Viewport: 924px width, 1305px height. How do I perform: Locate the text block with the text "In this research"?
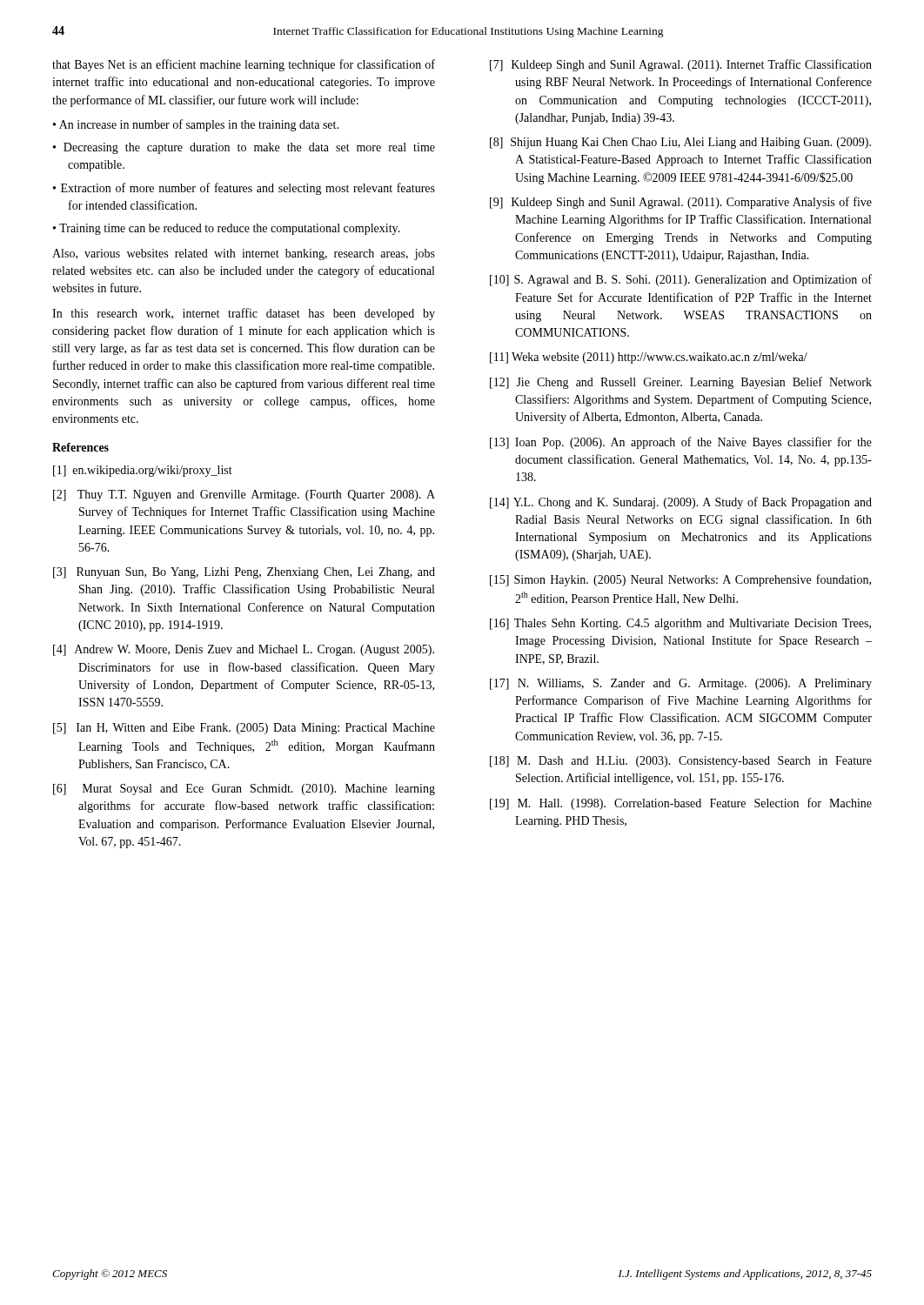pyautogui.click(x=244, y=367)
